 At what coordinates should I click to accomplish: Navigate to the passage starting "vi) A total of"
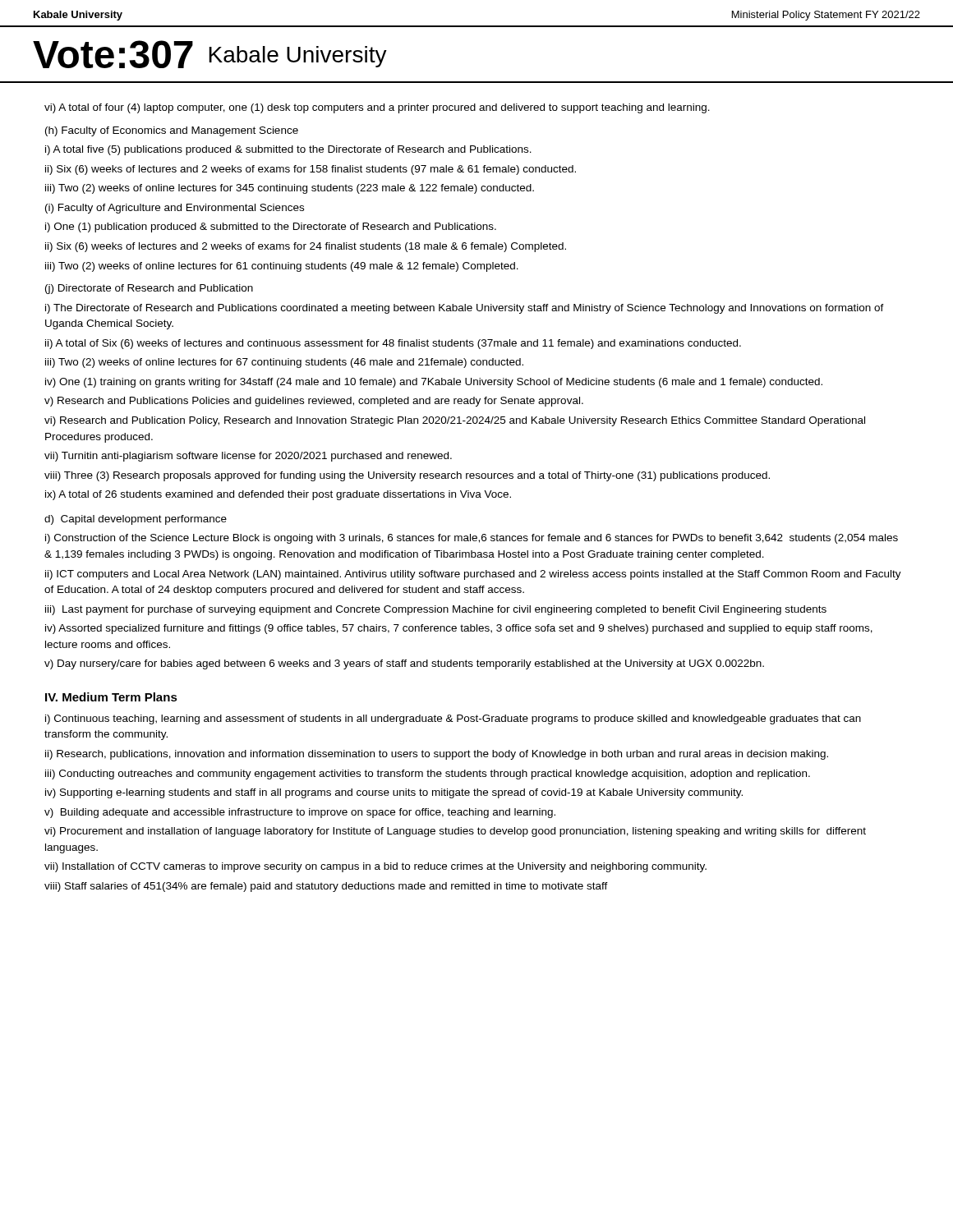pyautogui.click(x=377, y=107)
